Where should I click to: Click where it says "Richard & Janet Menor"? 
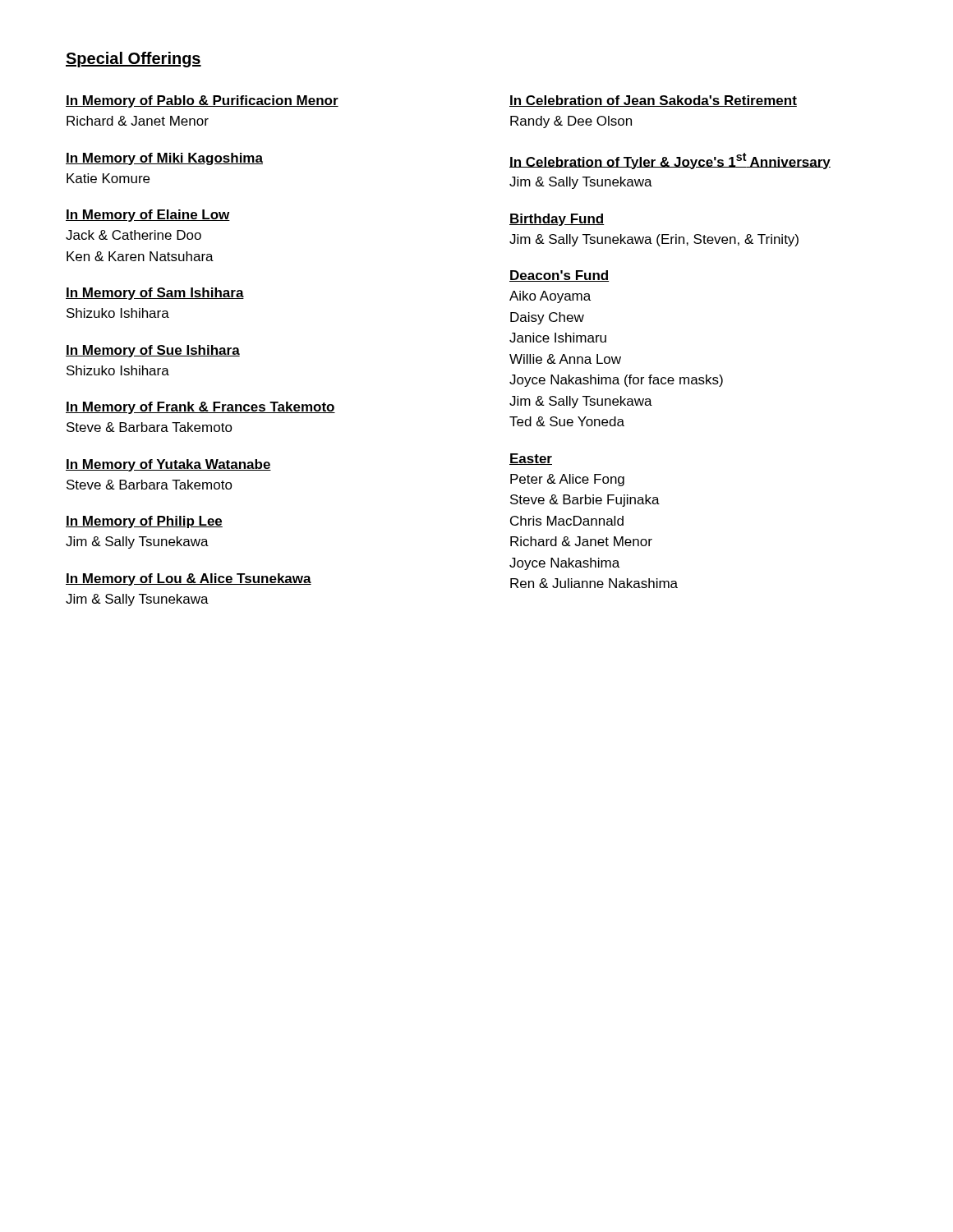point(137,121)
